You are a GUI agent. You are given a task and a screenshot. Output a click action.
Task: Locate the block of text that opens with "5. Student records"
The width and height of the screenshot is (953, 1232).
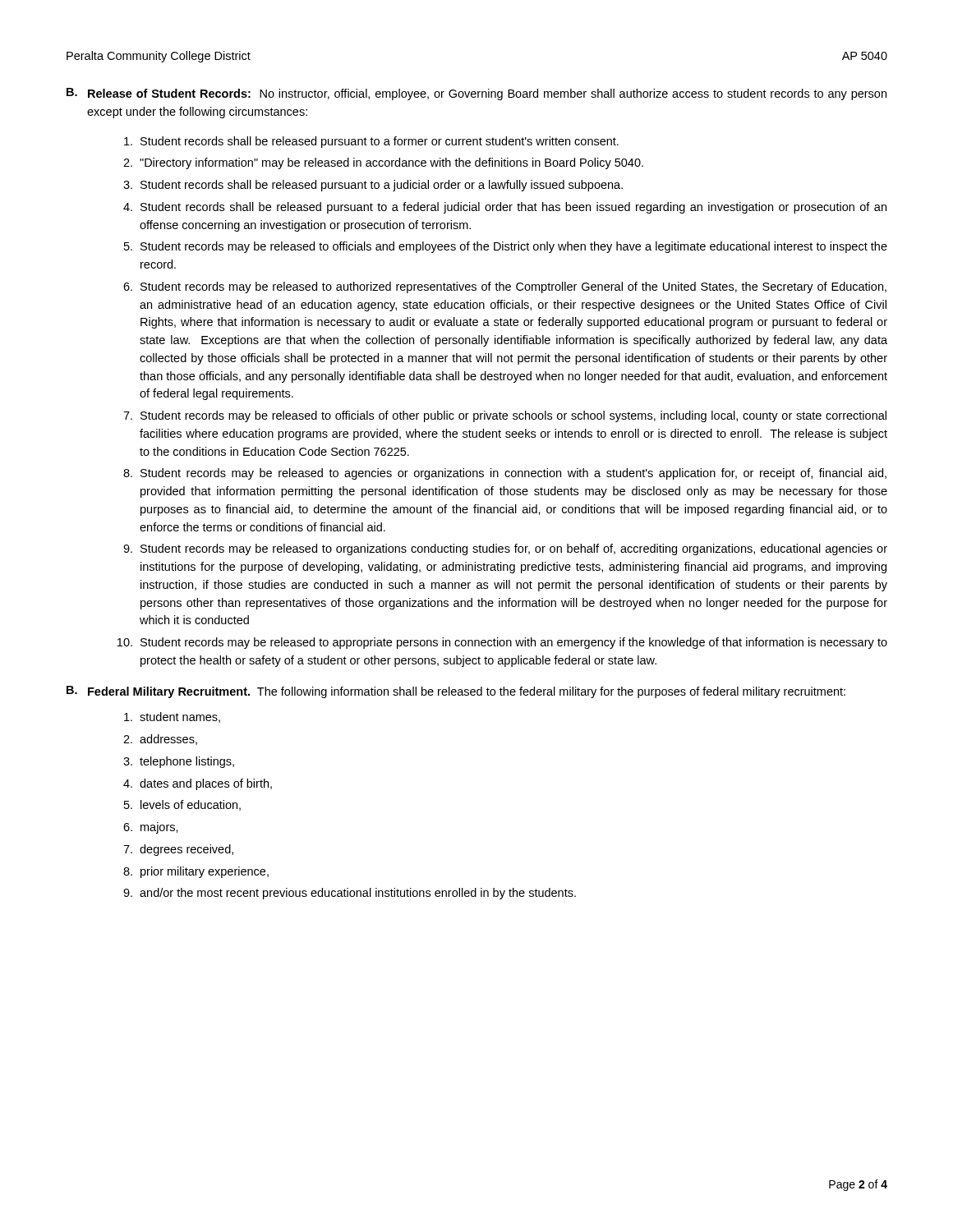[x=498, y=256]
